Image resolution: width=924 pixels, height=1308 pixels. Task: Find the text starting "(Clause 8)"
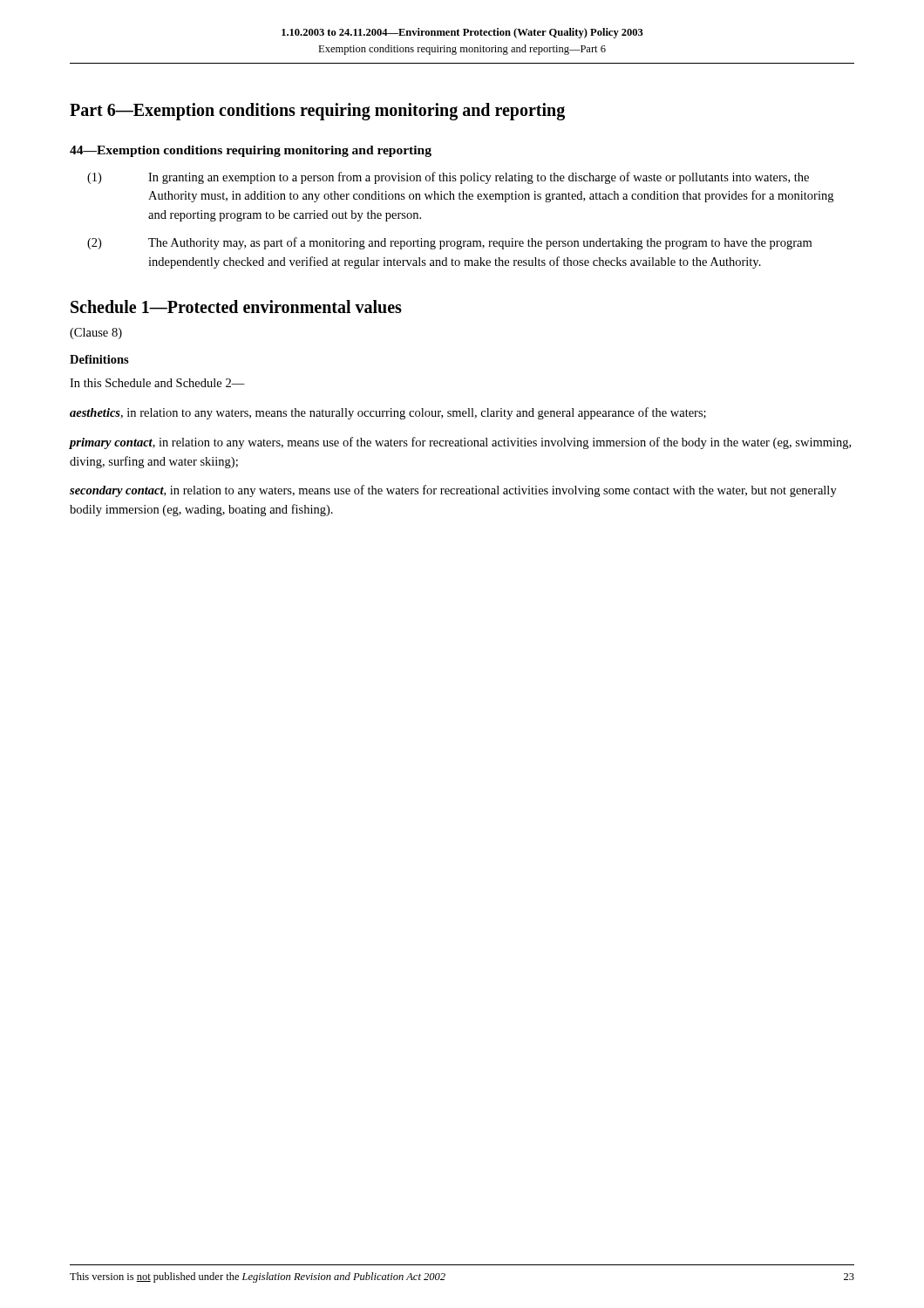(96, 333)
